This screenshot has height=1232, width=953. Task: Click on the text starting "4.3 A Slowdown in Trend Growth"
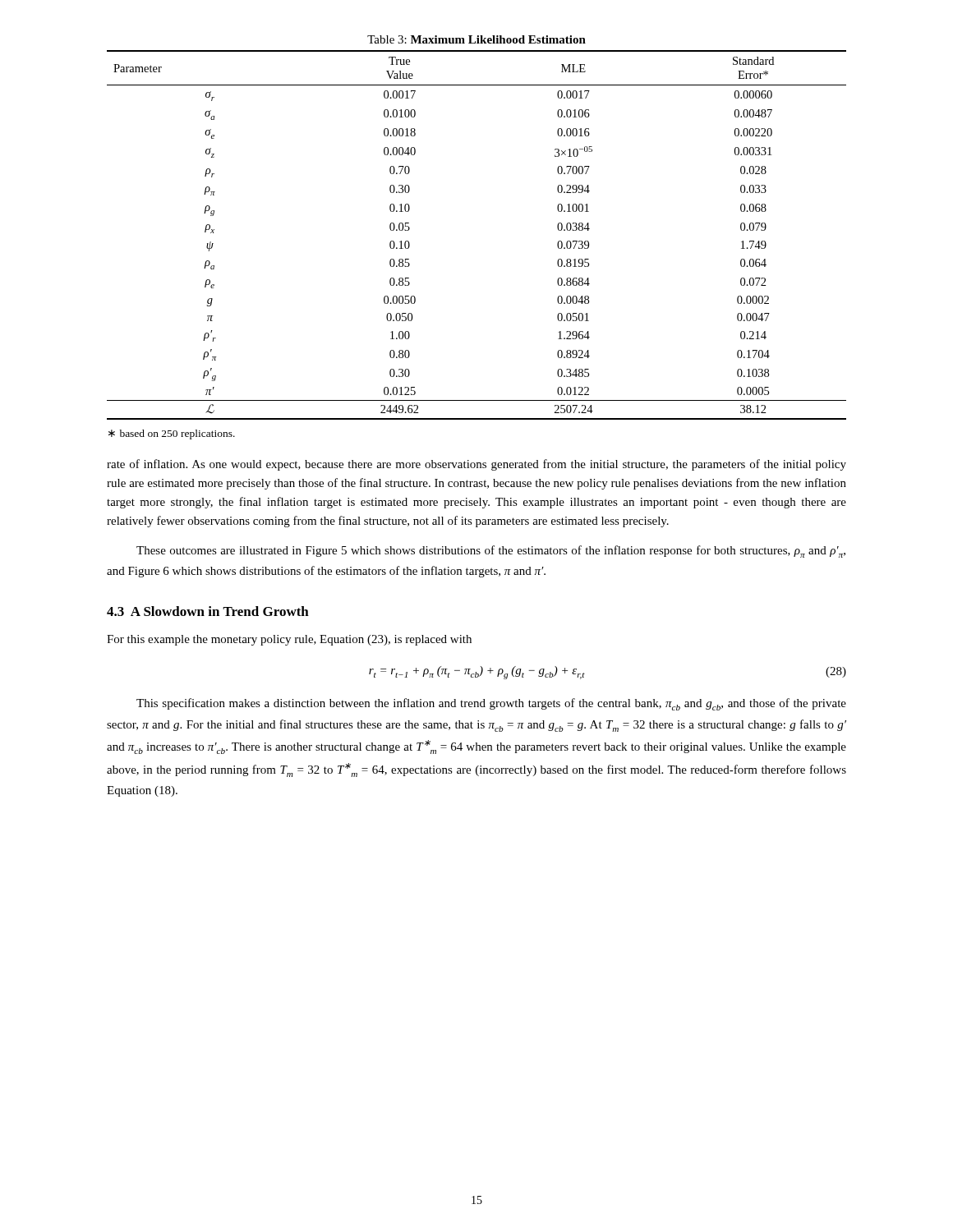(208, 612)
